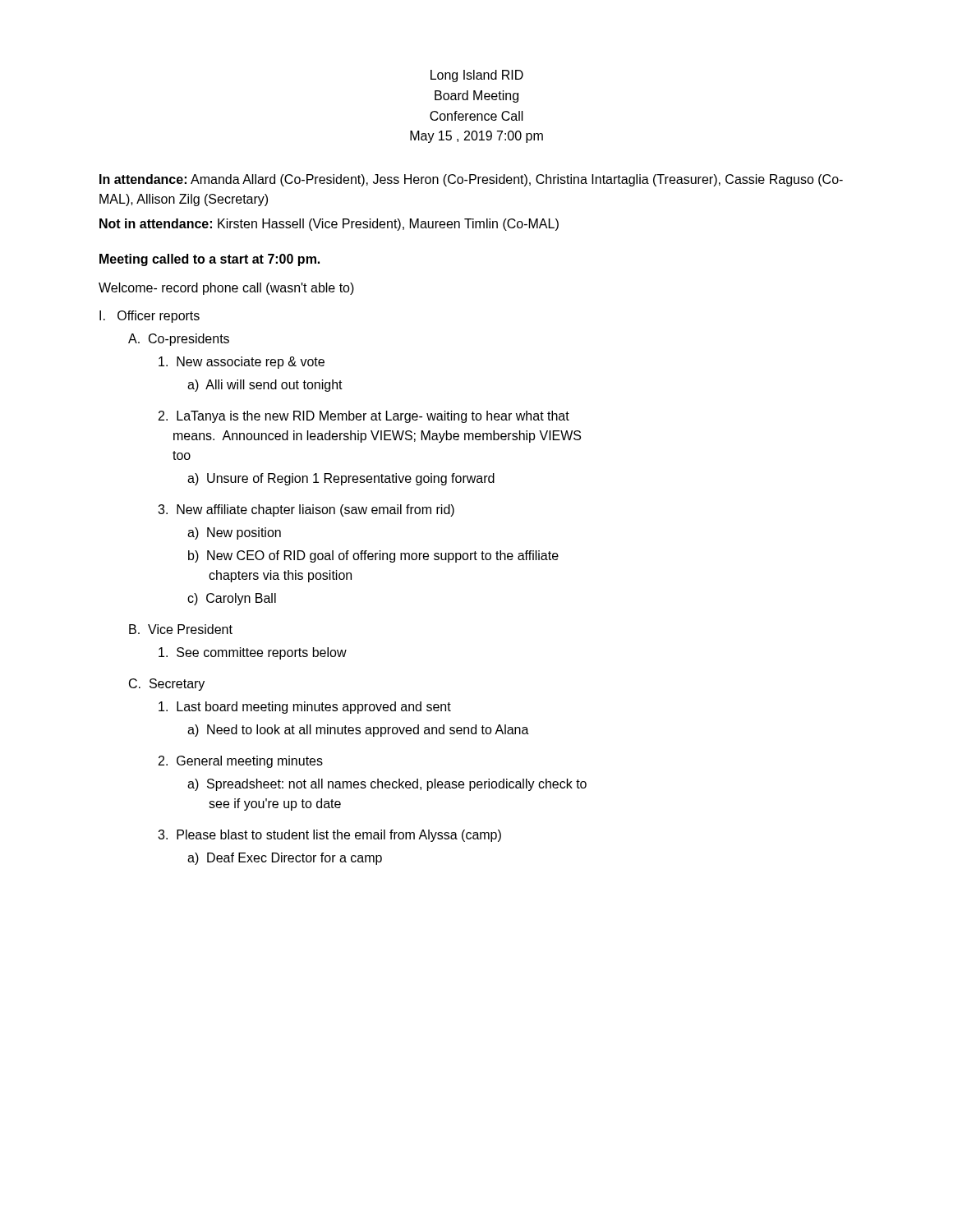Select the list item that reads "A. Co-presidents"

pos(179,339)
